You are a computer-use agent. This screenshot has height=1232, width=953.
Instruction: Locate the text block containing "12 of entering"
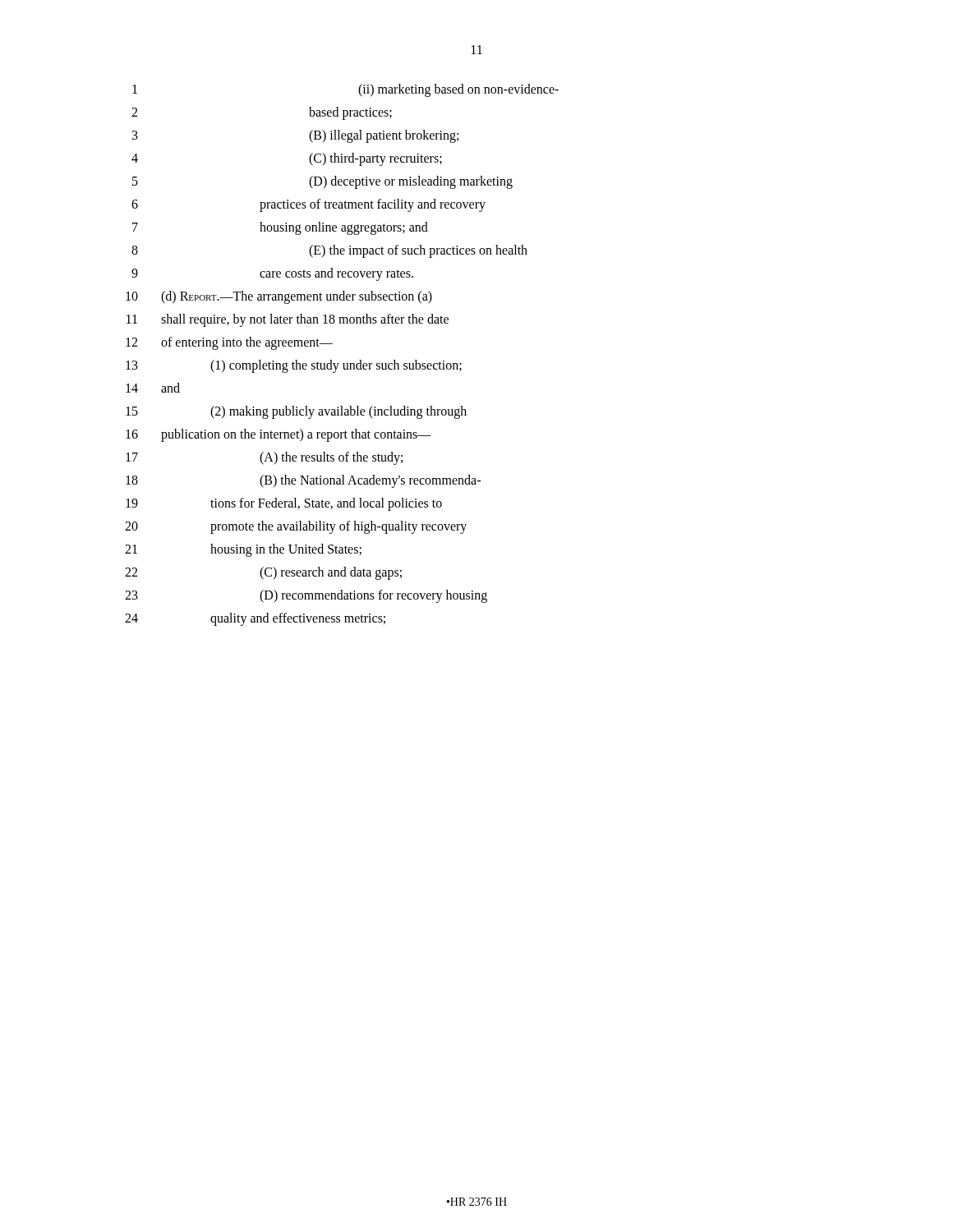point(229,343)
